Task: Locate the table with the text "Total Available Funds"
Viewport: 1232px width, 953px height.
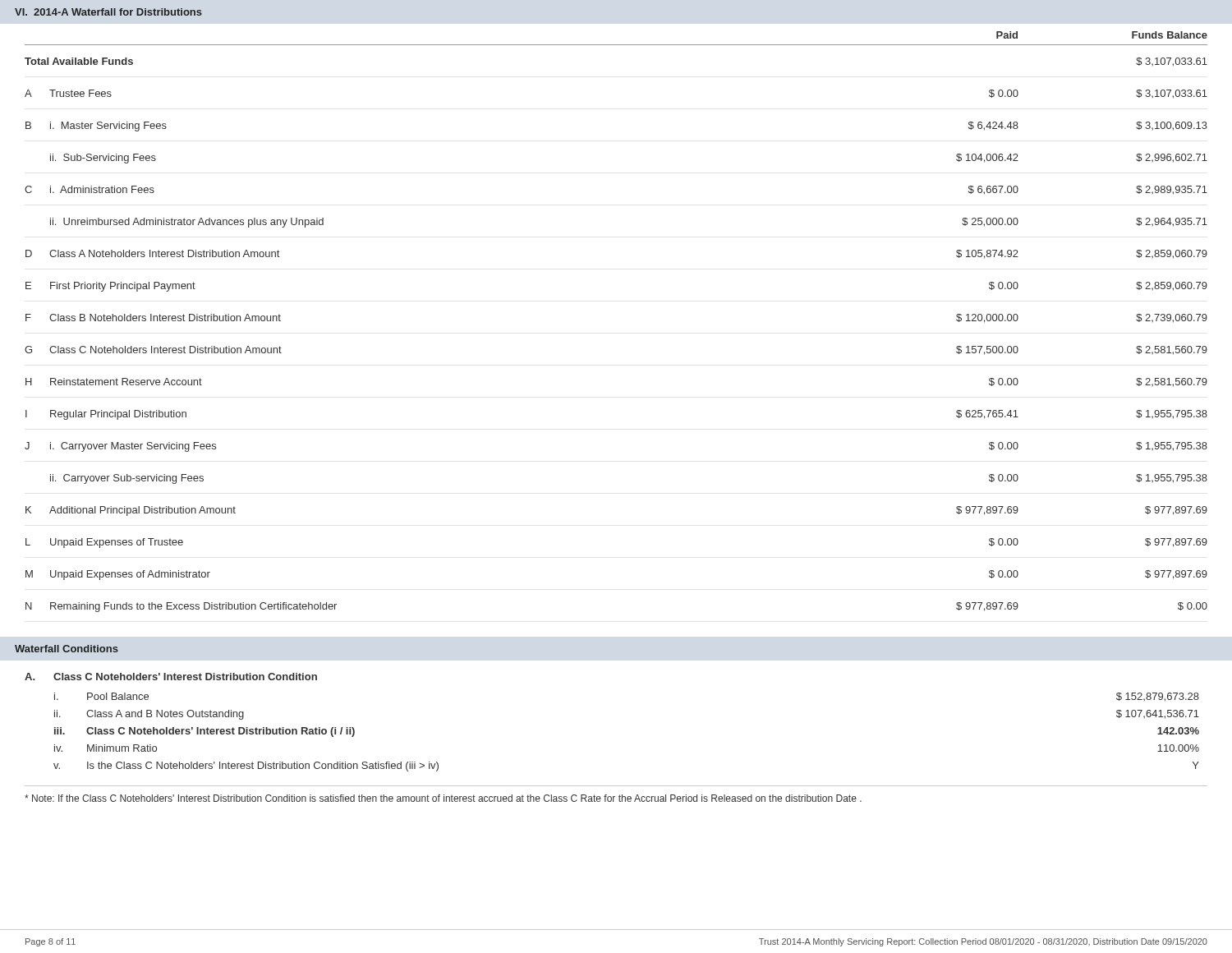Action: pyautogui.click(x=616, y=334)
